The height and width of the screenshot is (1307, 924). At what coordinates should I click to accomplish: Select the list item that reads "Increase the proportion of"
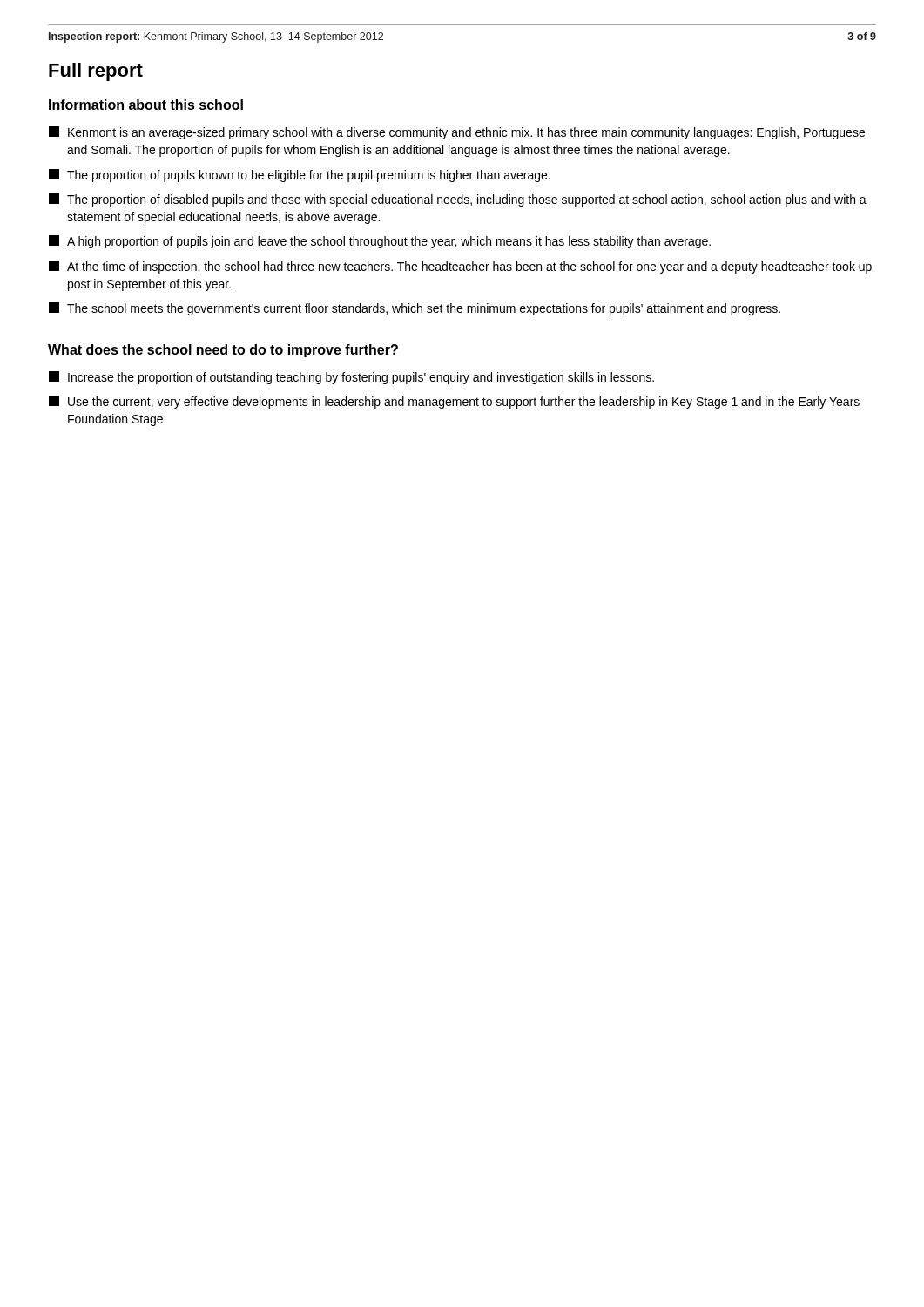click(x=462, y=377)
